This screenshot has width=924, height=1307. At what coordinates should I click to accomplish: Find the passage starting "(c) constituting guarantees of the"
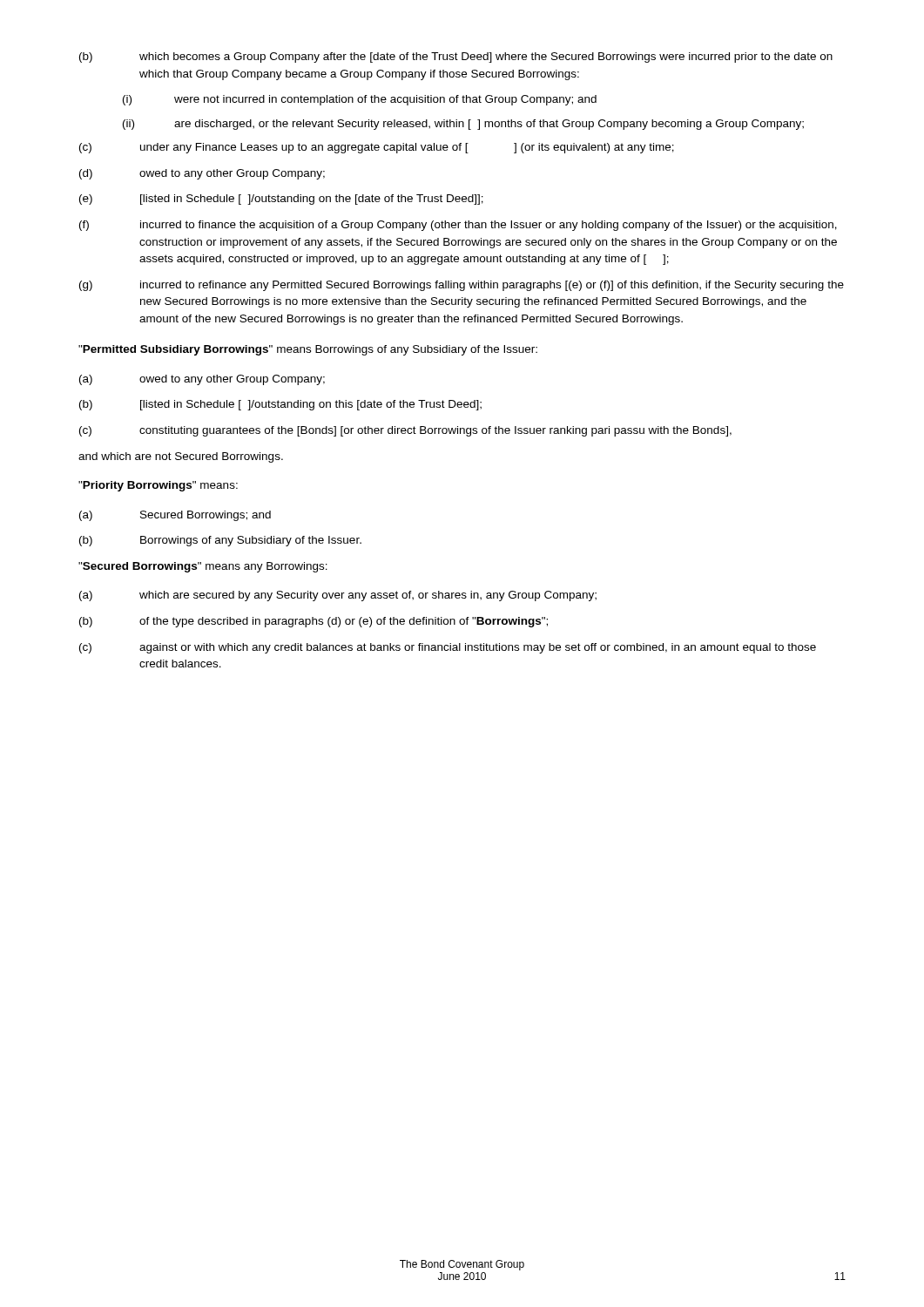click(x=462, y=430)
